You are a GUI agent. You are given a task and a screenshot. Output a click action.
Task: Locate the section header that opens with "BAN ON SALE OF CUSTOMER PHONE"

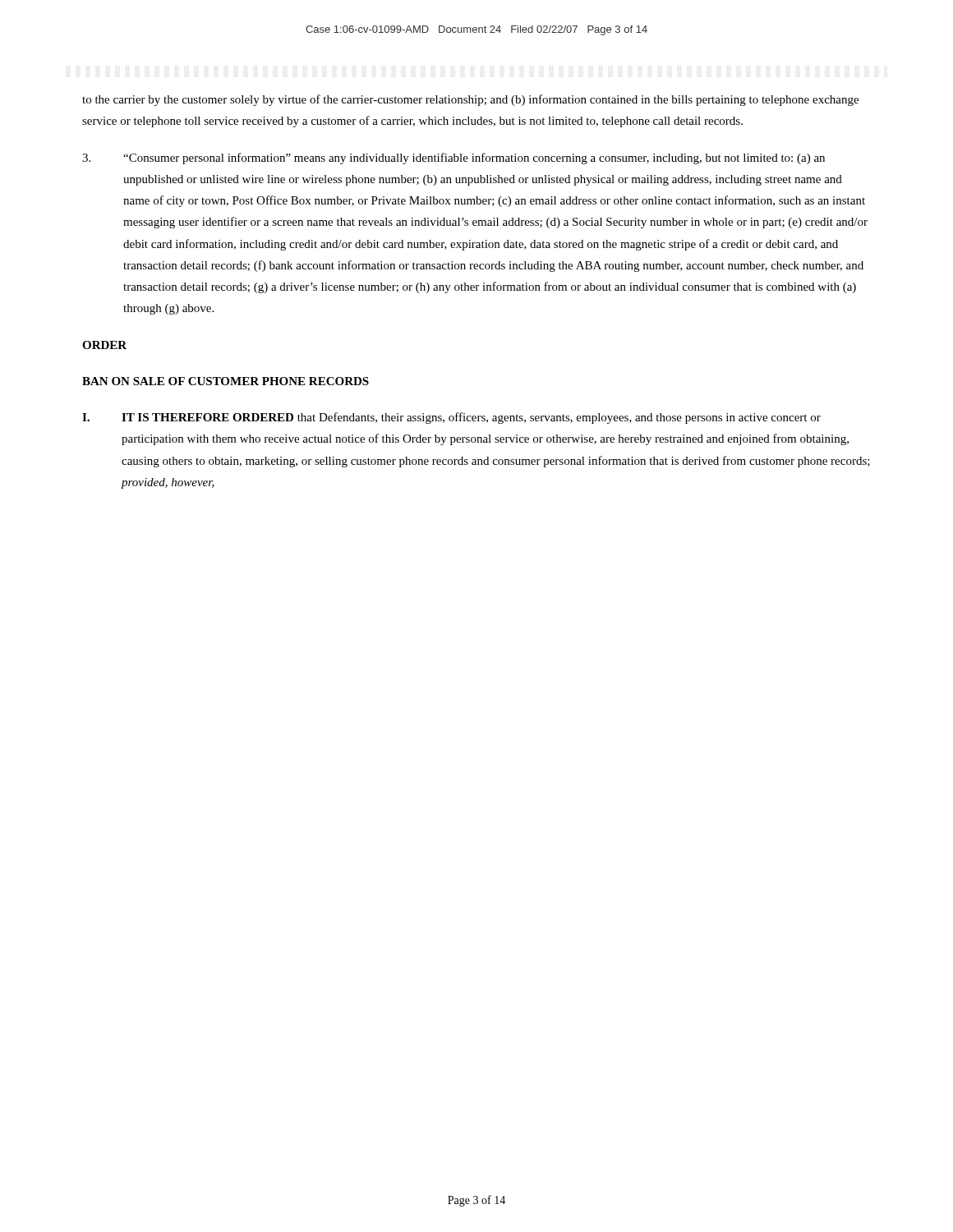tap(226, 381)
